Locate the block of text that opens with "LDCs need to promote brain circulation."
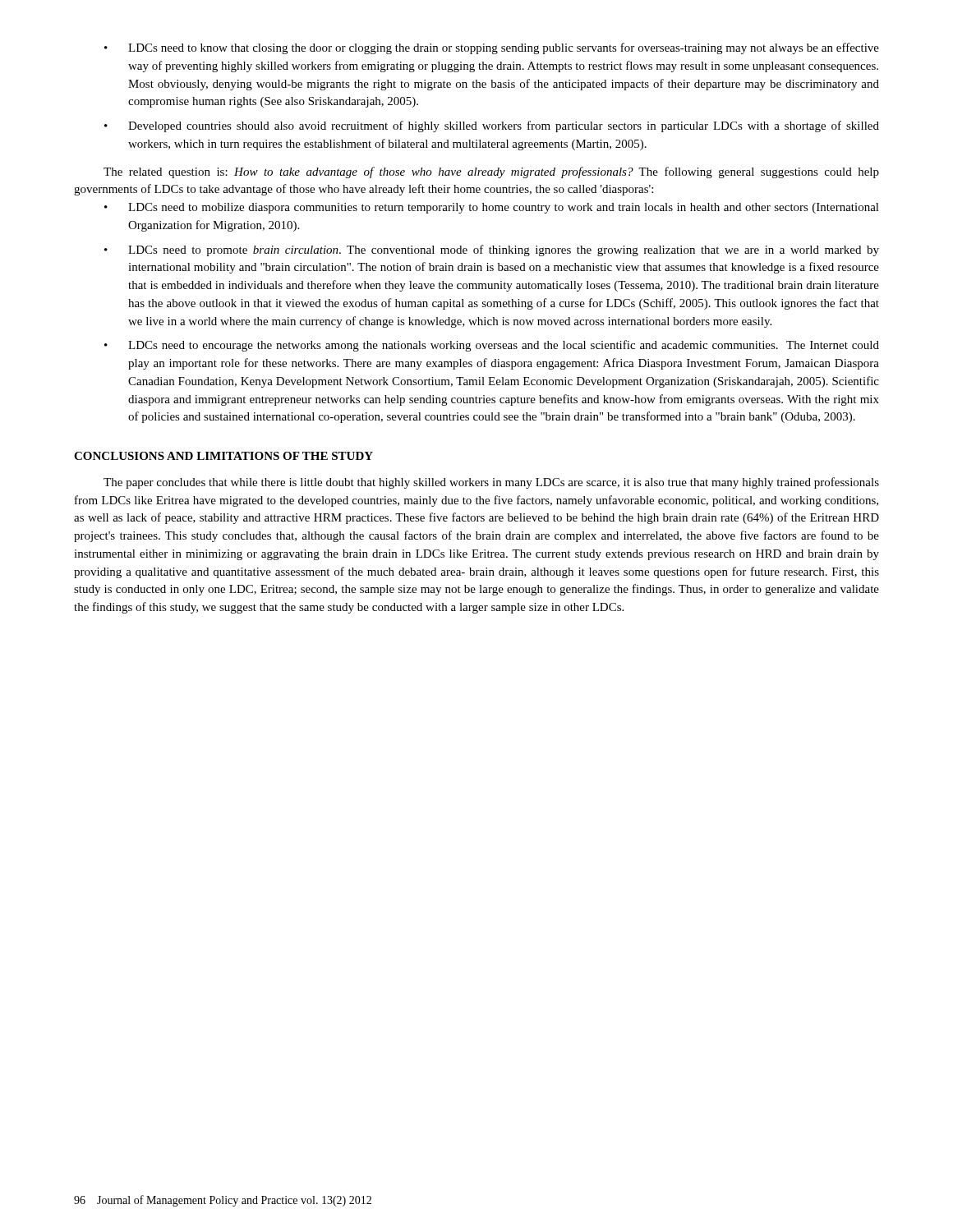This screenshot has width=953, height=1232. click(491, 286)
